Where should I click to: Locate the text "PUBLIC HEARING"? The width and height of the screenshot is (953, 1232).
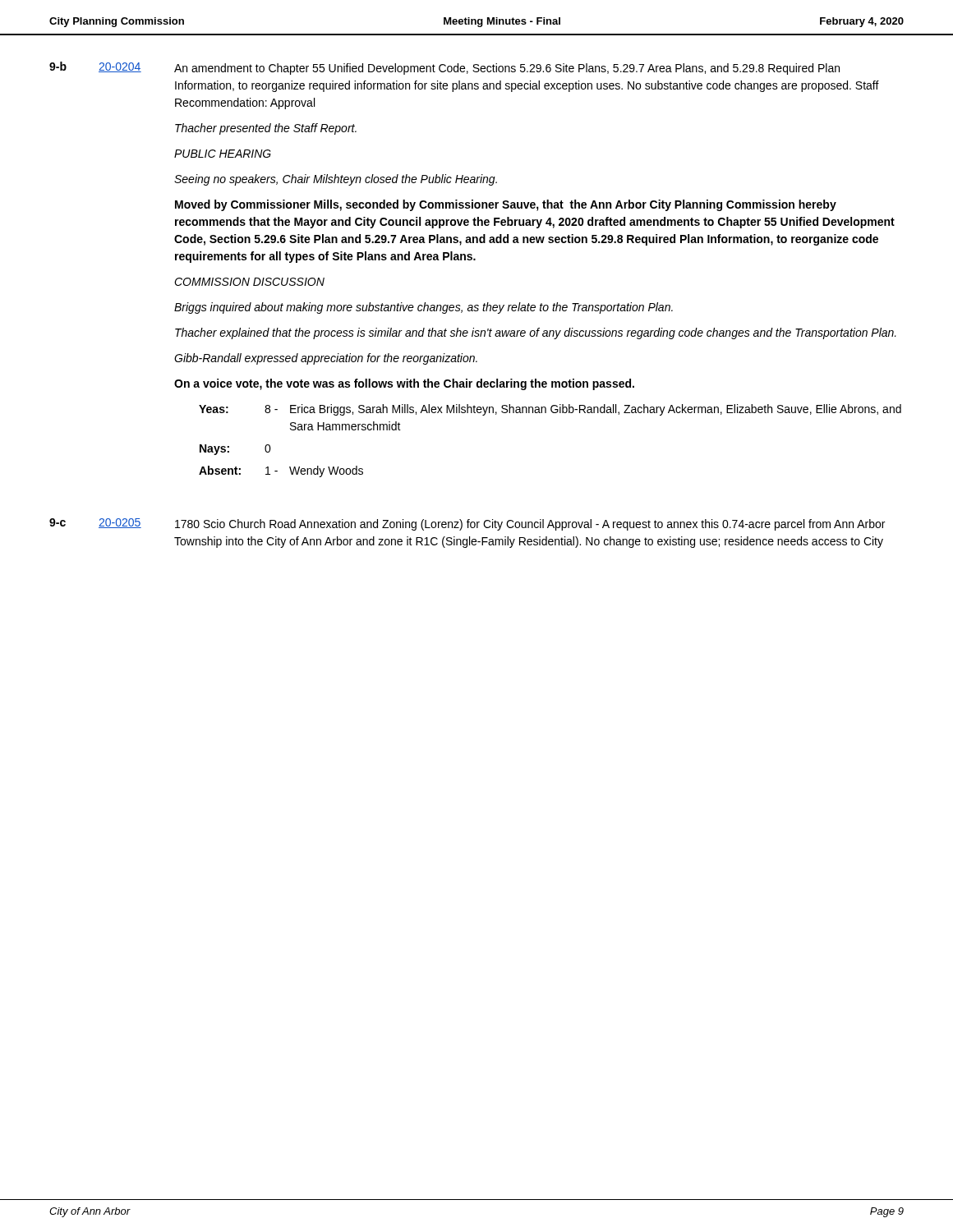(223, 154)
